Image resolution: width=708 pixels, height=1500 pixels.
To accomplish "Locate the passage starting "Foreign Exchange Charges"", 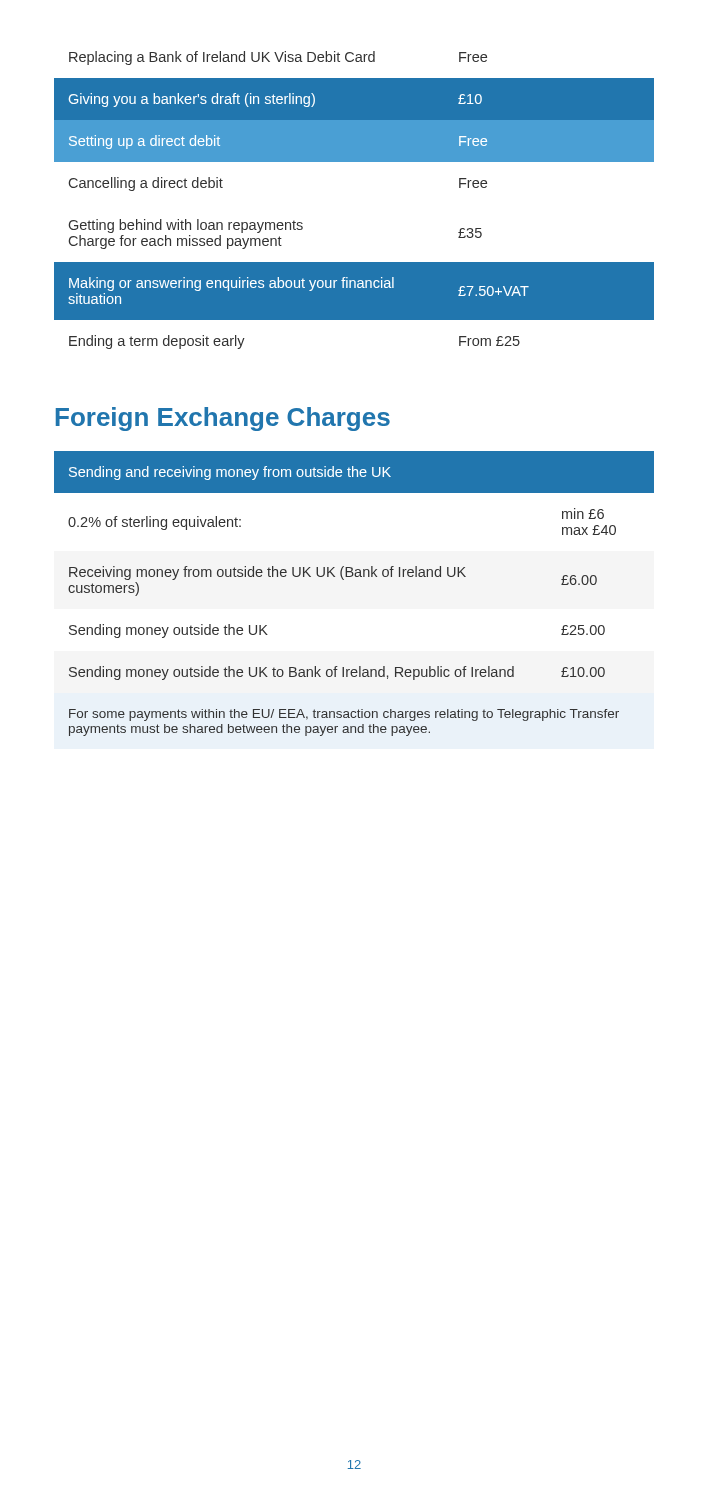I will click(x=222, y=417).
